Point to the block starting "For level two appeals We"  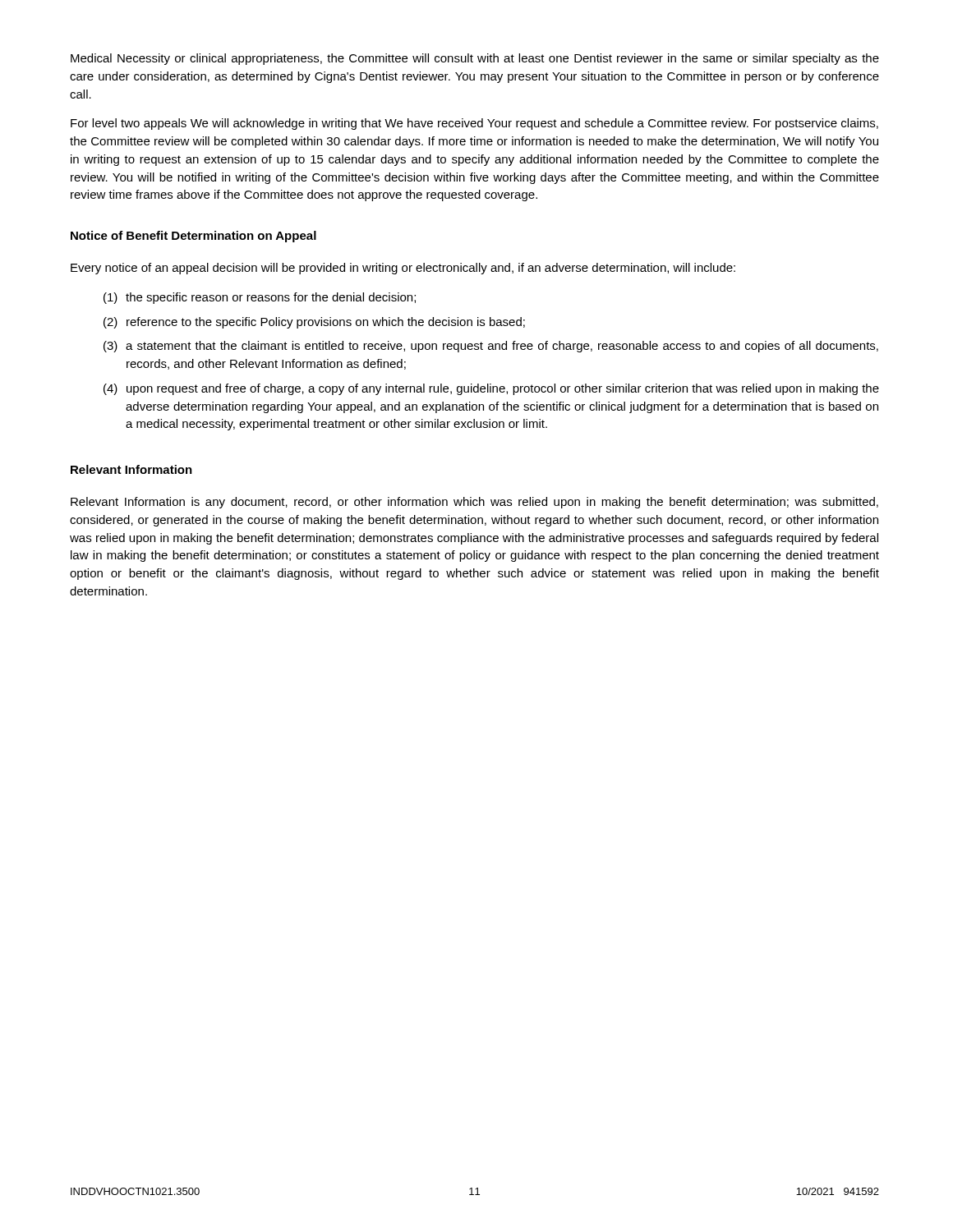(x=474, y=159)
